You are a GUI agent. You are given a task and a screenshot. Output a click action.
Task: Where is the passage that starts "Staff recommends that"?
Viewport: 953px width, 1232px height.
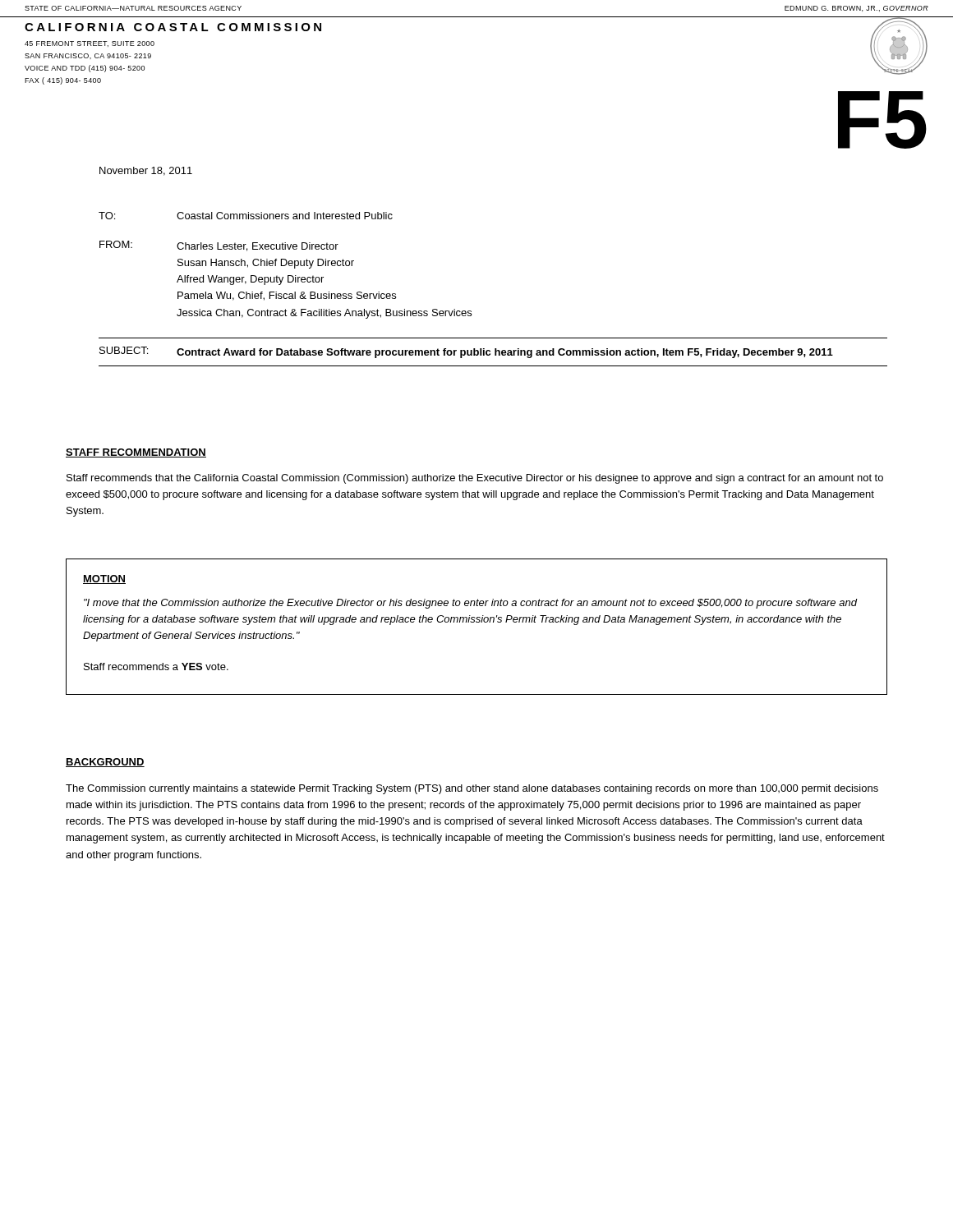475,494
